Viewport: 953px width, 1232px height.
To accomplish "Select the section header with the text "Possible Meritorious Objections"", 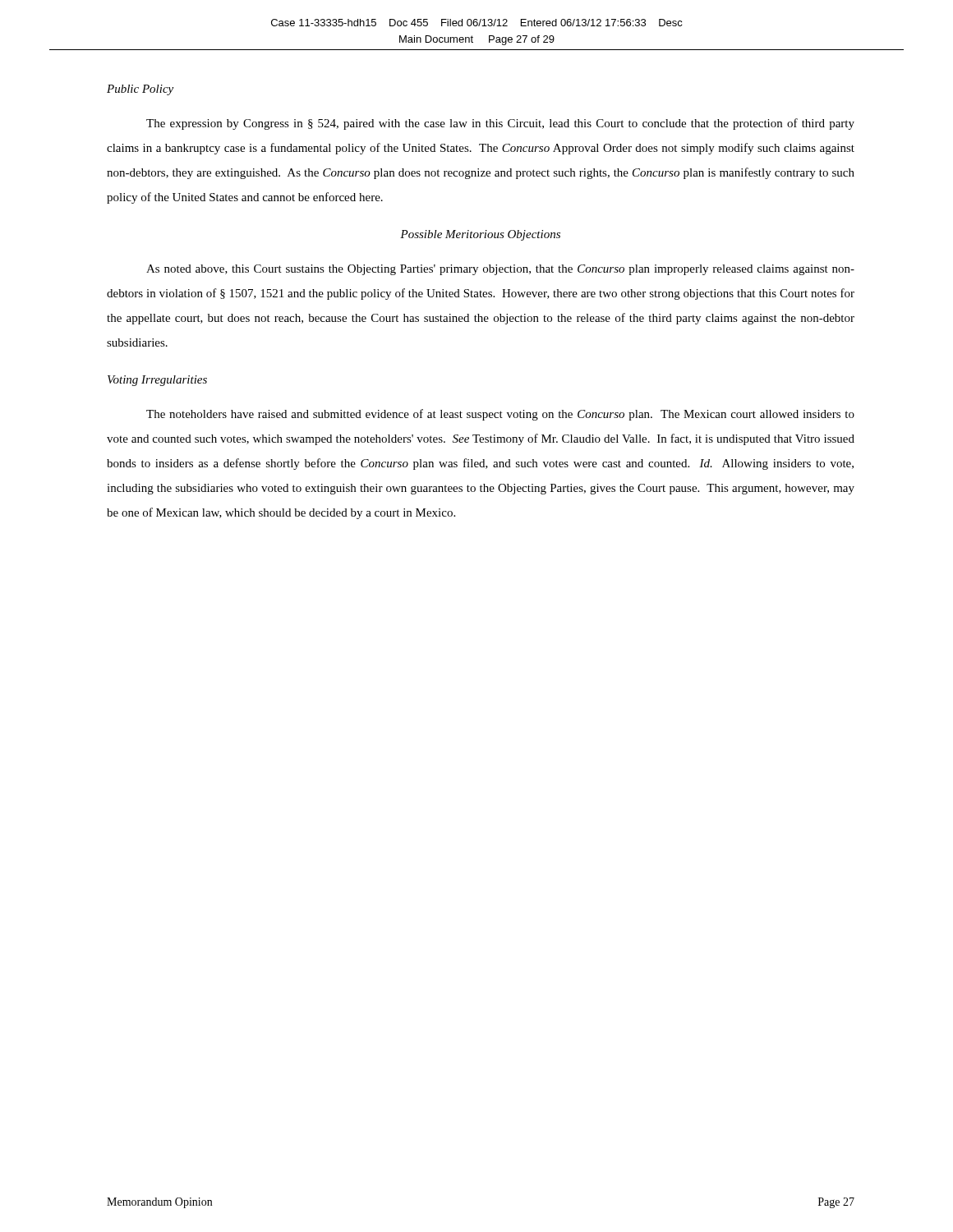I will [x=481, y=234].
